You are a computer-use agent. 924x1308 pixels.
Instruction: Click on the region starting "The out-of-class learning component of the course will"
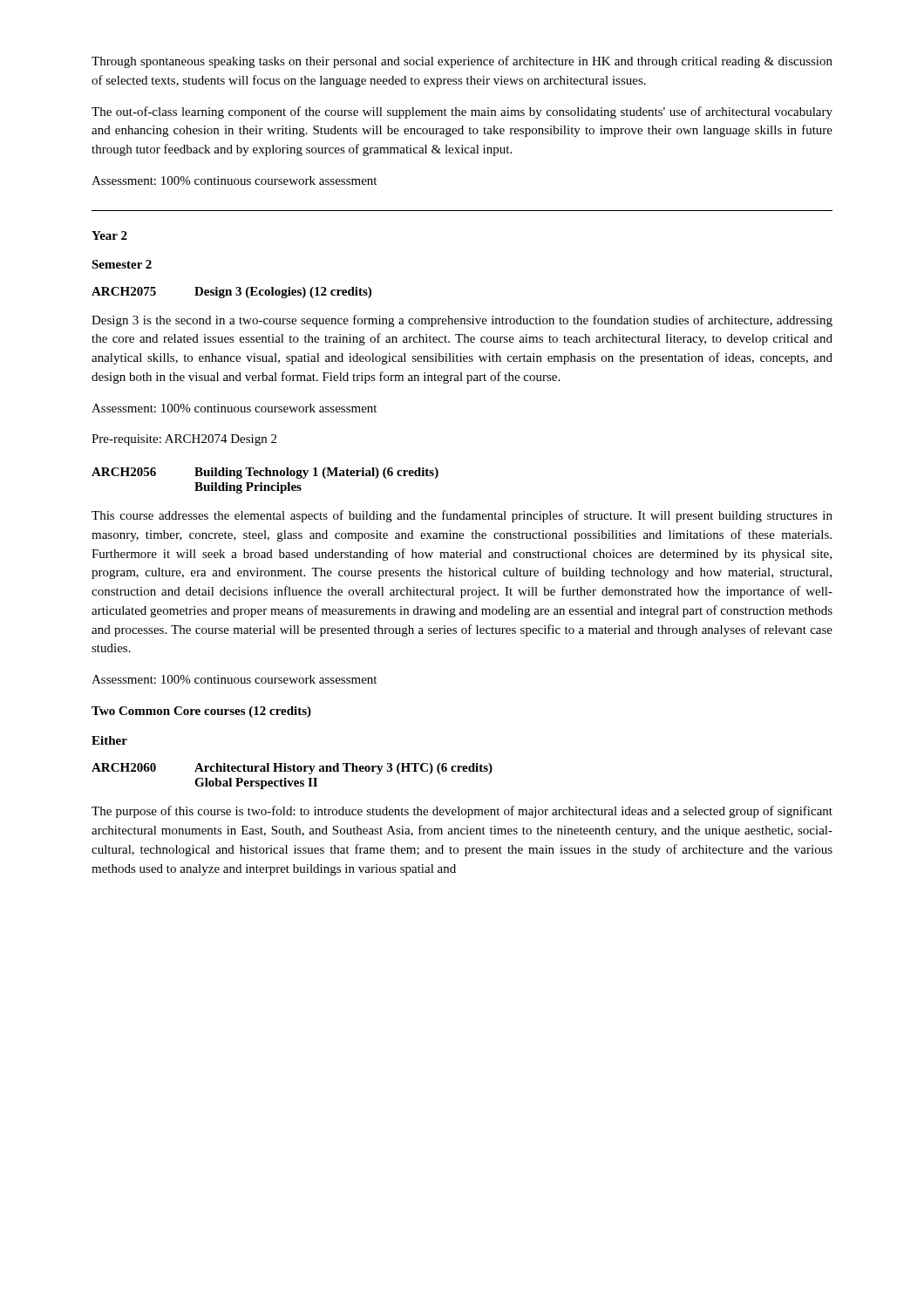[462, 131]
